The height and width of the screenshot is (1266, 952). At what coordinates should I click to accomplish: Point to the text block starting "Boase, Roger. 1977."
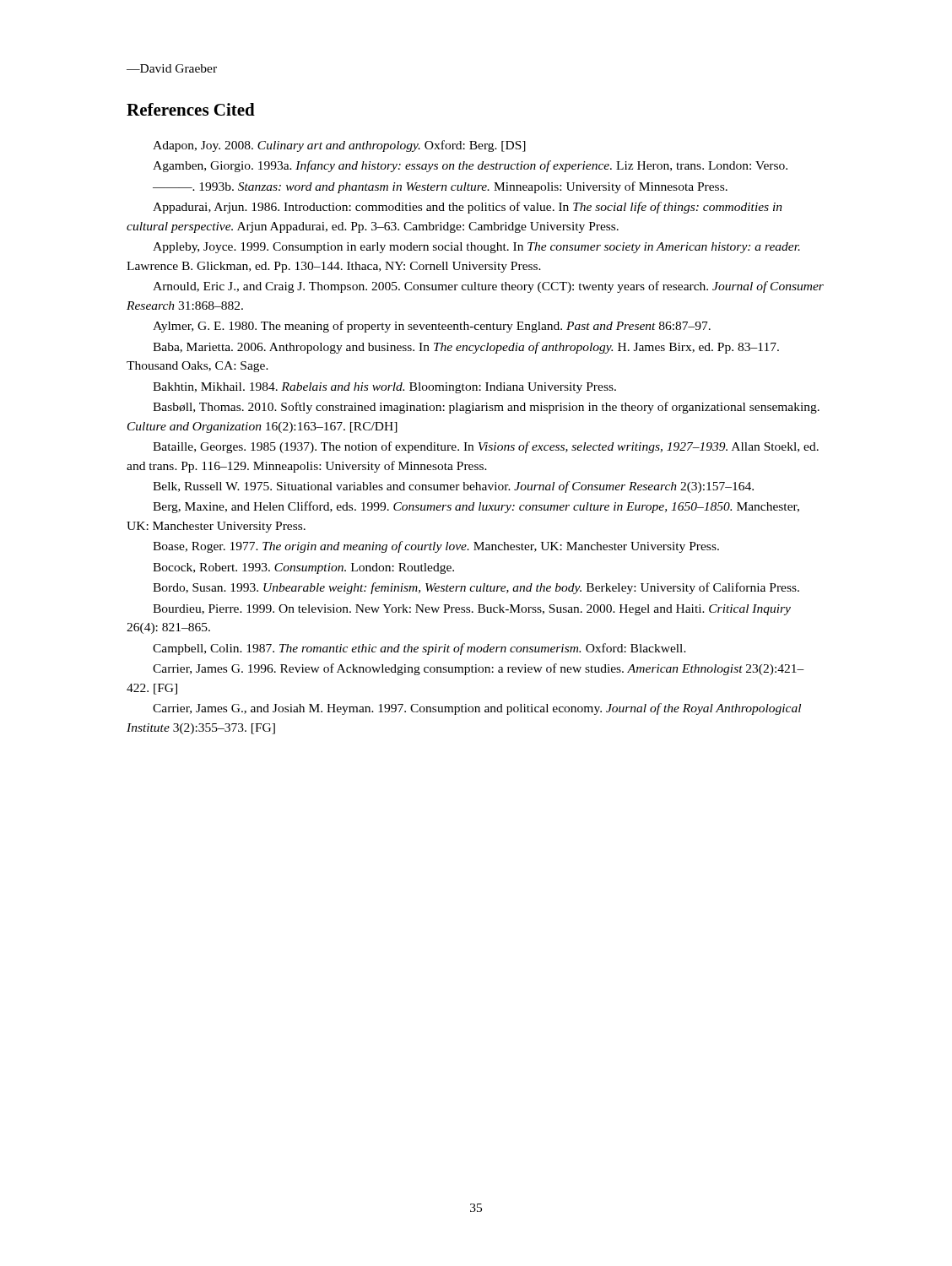pos(436,546)
